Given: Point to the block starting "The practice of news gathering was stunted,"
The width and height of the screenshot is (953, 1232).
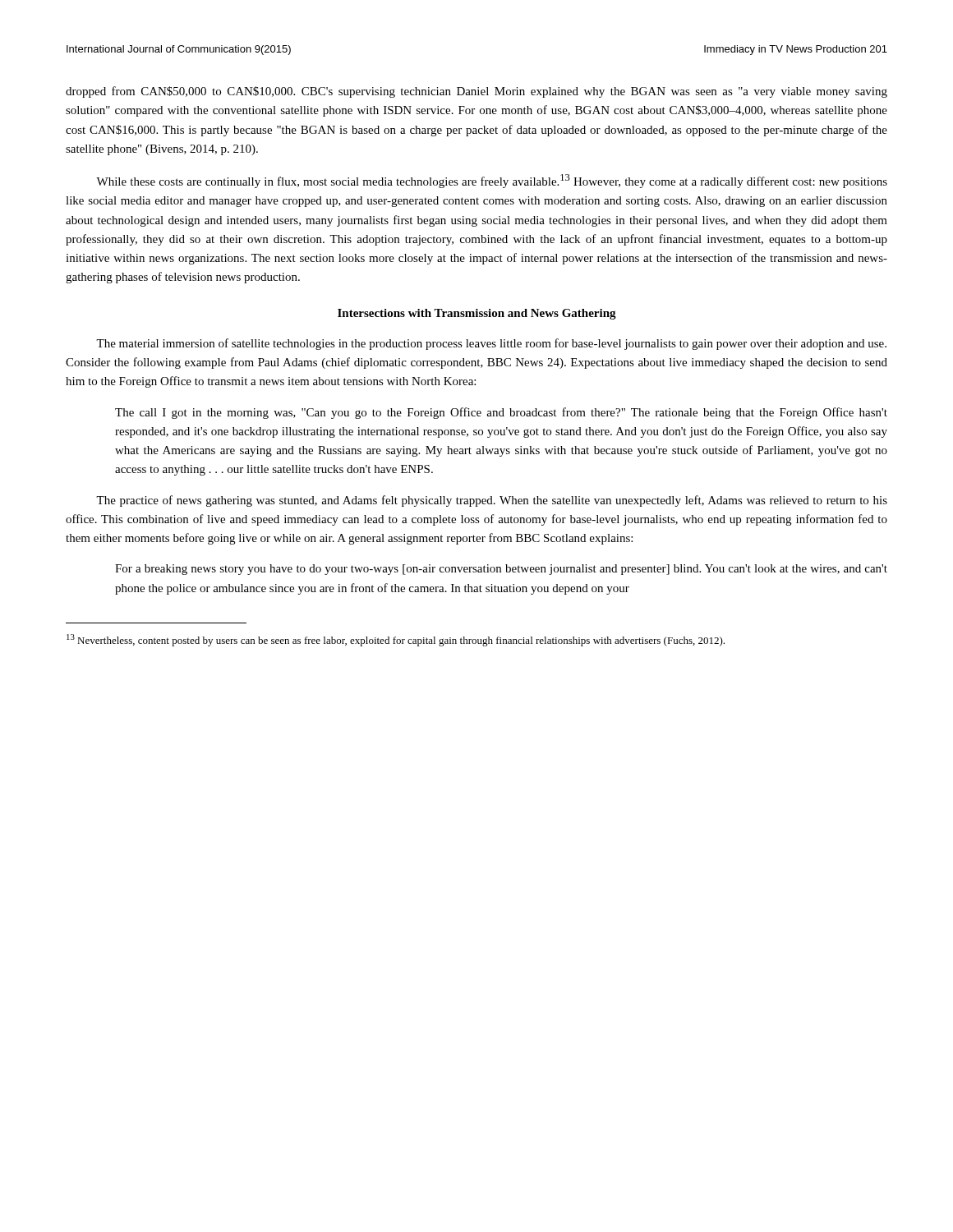Looking at the screenshot, I should point(476,519).
